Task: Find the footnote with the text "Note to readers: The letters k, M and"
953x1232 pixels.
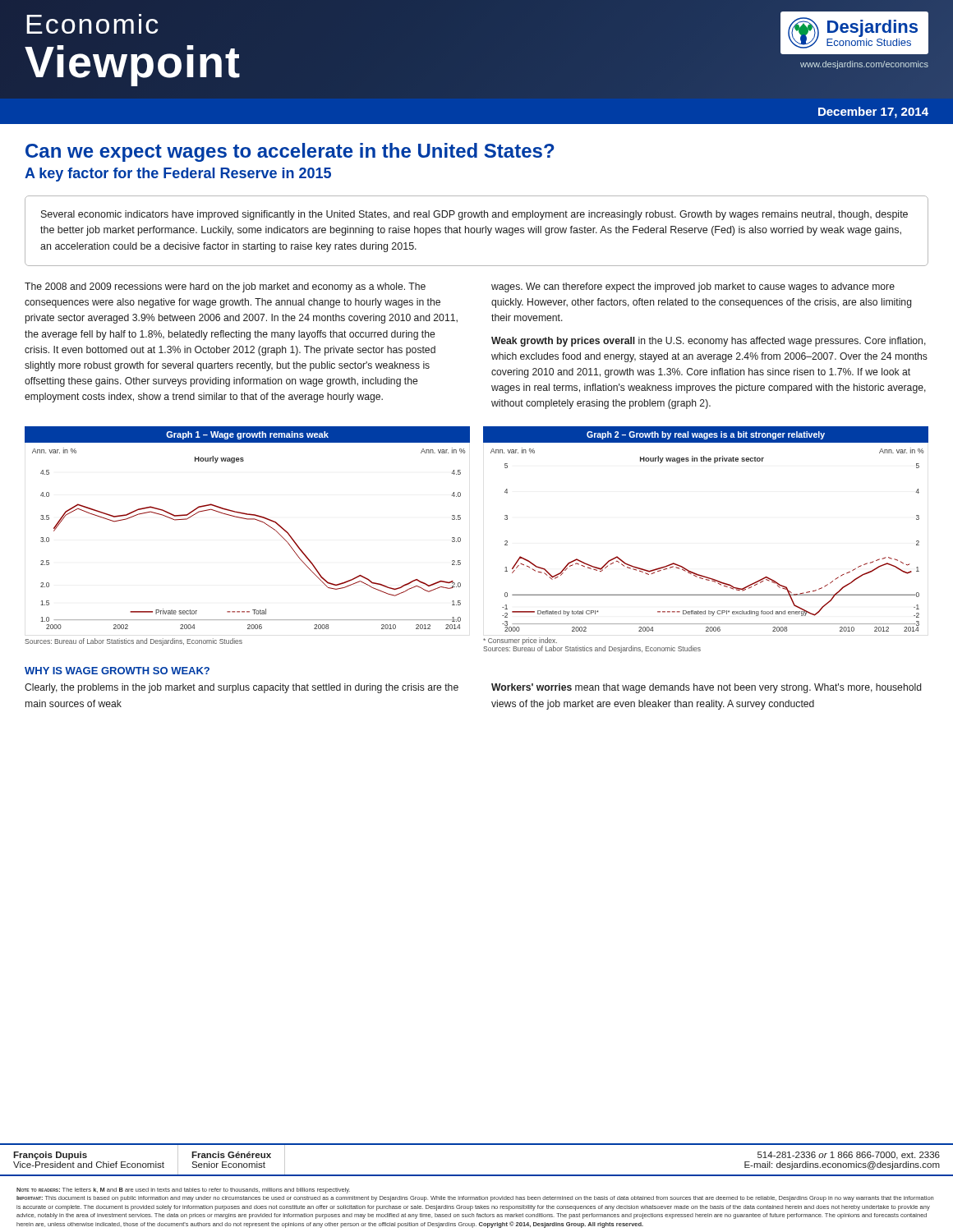Action: 475,1206
